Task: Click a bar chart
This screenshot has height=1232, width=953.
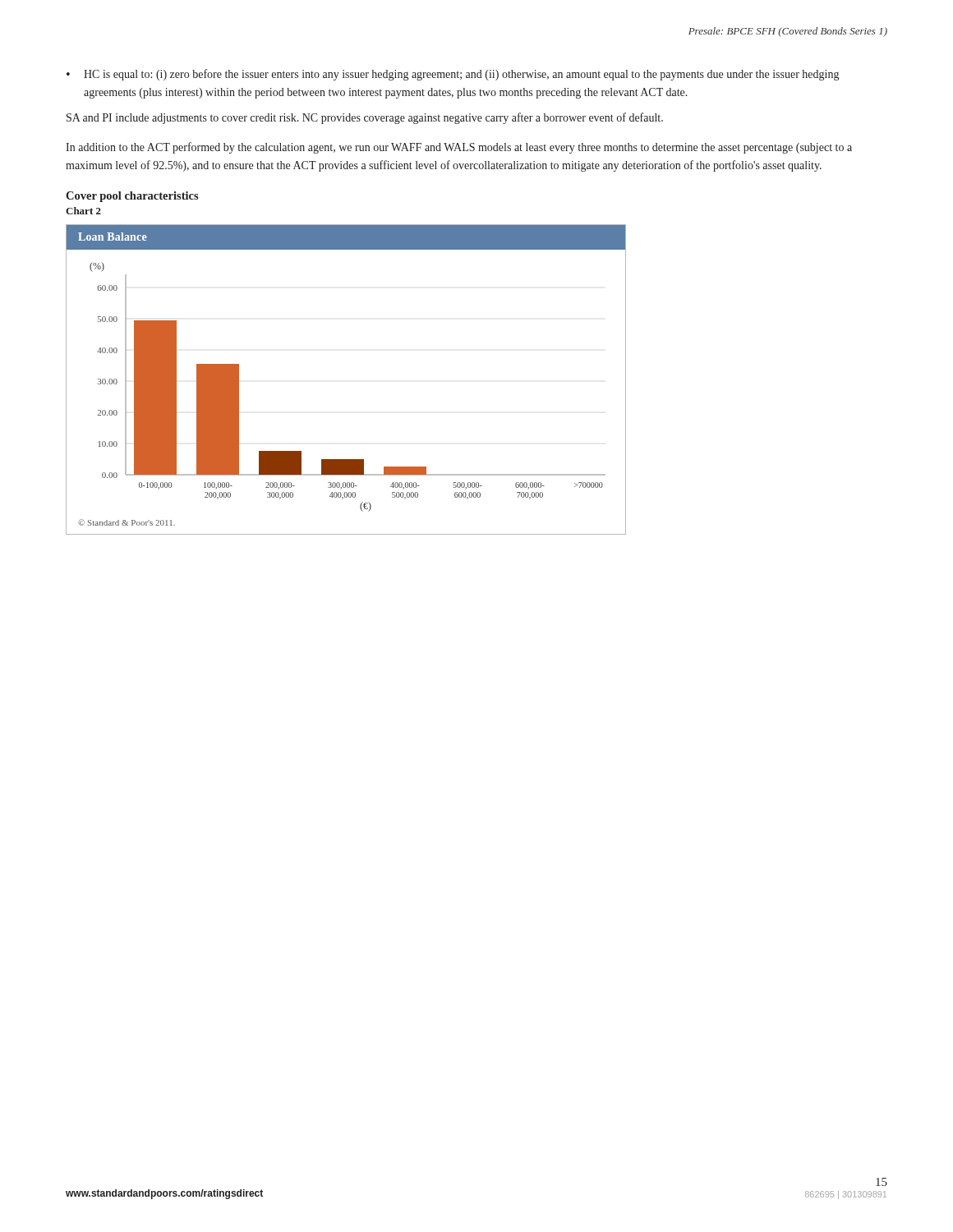Action: click(346, 380)
